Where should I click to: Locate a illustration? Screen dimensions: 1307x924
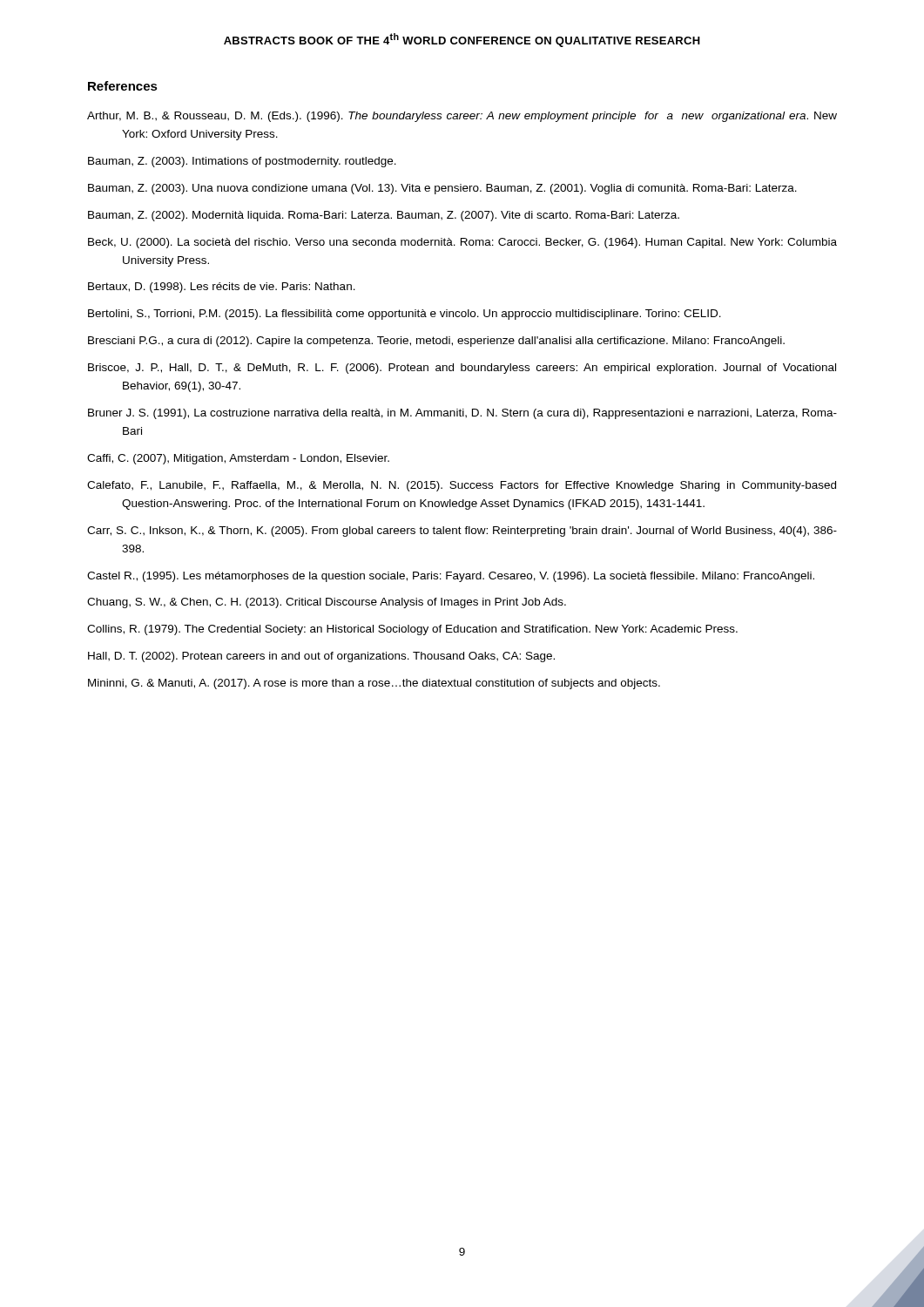pos(885,1268)
